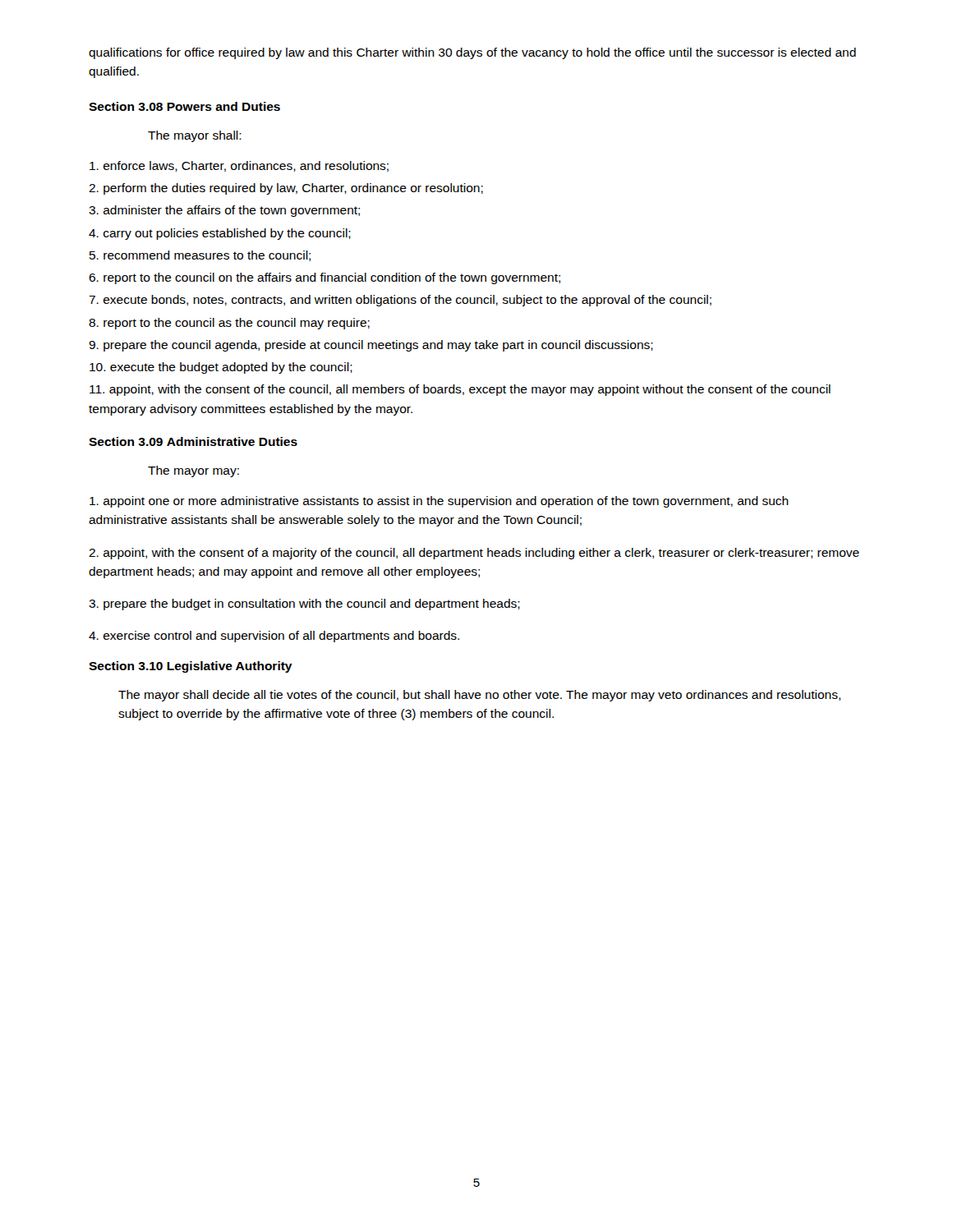This screenshot has width=953, height=1232.
Task: Find the block on this page that starts "6. report to the council on the"
Action: coord(325,277)
